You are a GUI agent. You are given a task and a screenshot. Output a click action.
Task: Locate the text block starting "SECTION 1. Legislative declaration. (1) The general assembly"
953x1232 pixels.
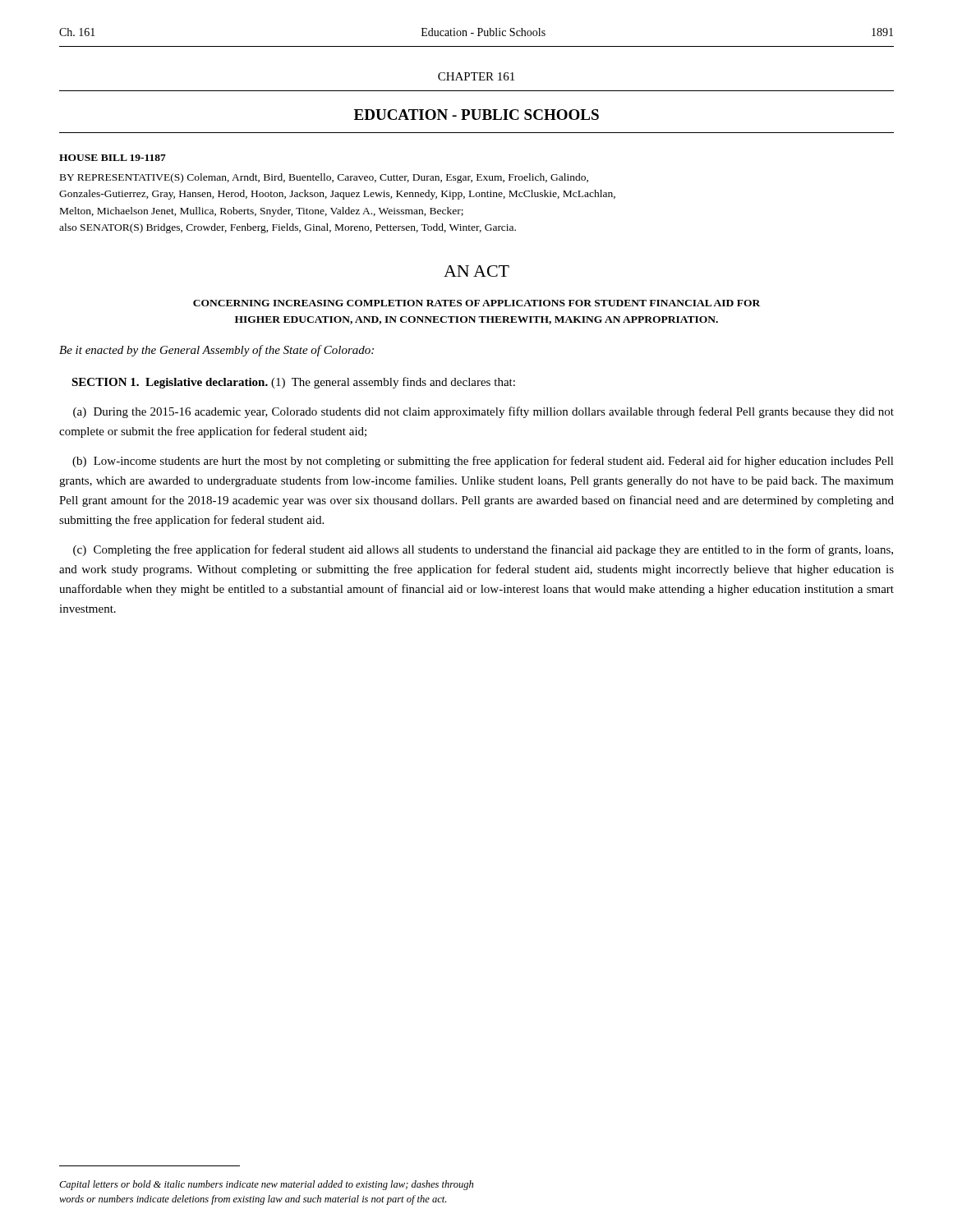point(288,381)
